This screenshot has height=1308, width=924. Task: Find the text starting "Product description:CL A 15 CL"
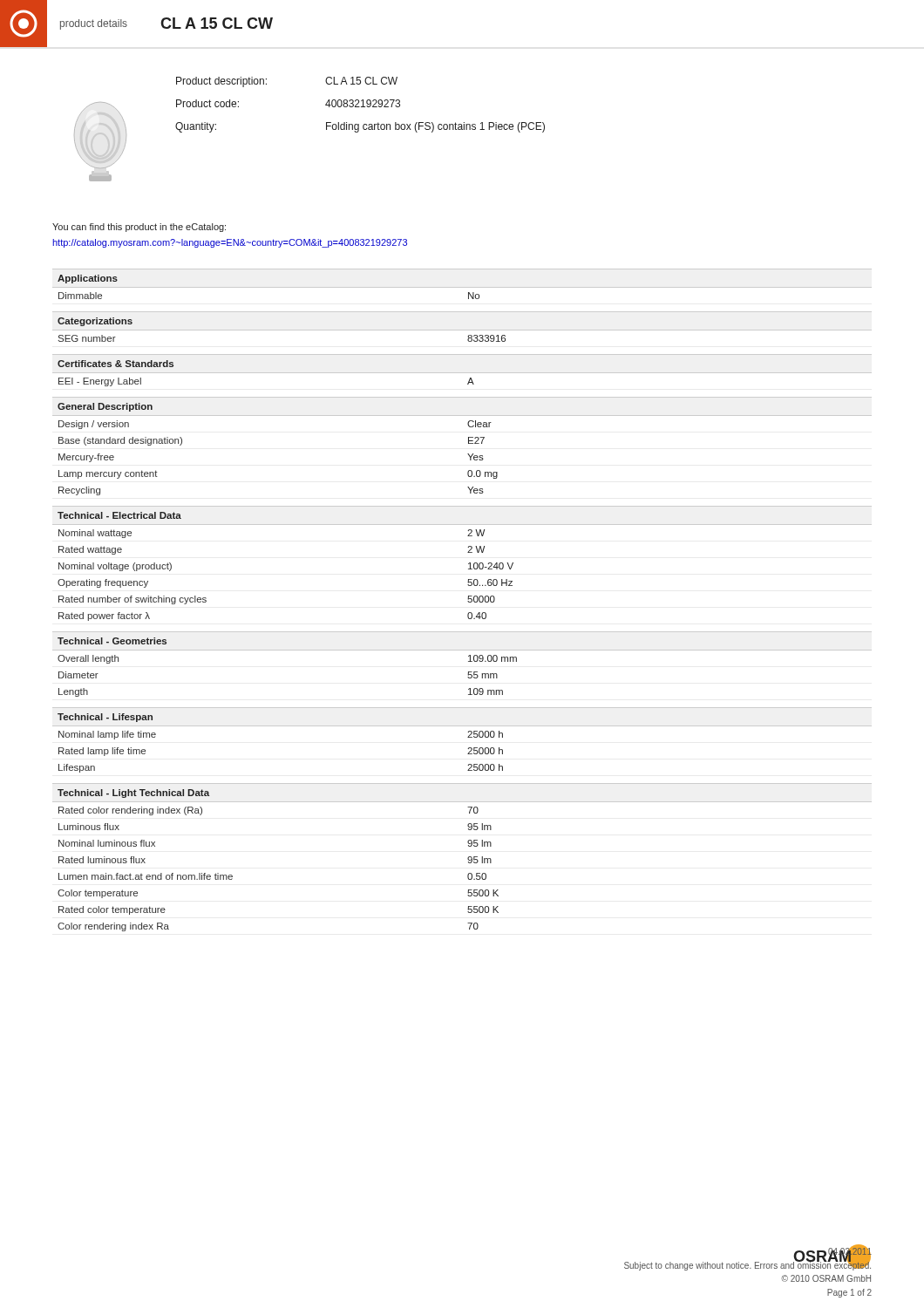pyautogui.click(x=360, y=104)
